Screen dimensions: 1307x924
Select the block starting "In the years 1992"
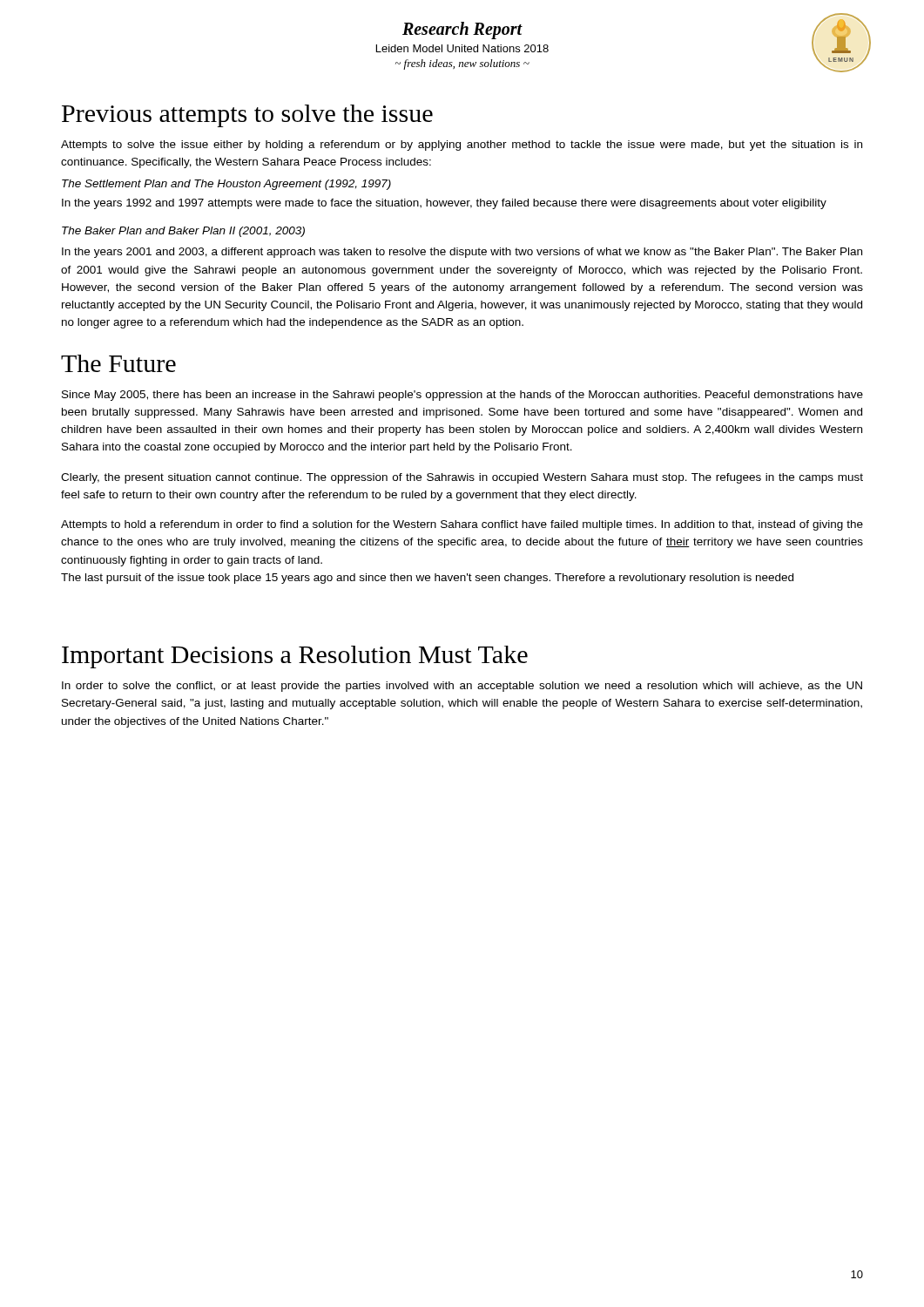tap(444, 202)
